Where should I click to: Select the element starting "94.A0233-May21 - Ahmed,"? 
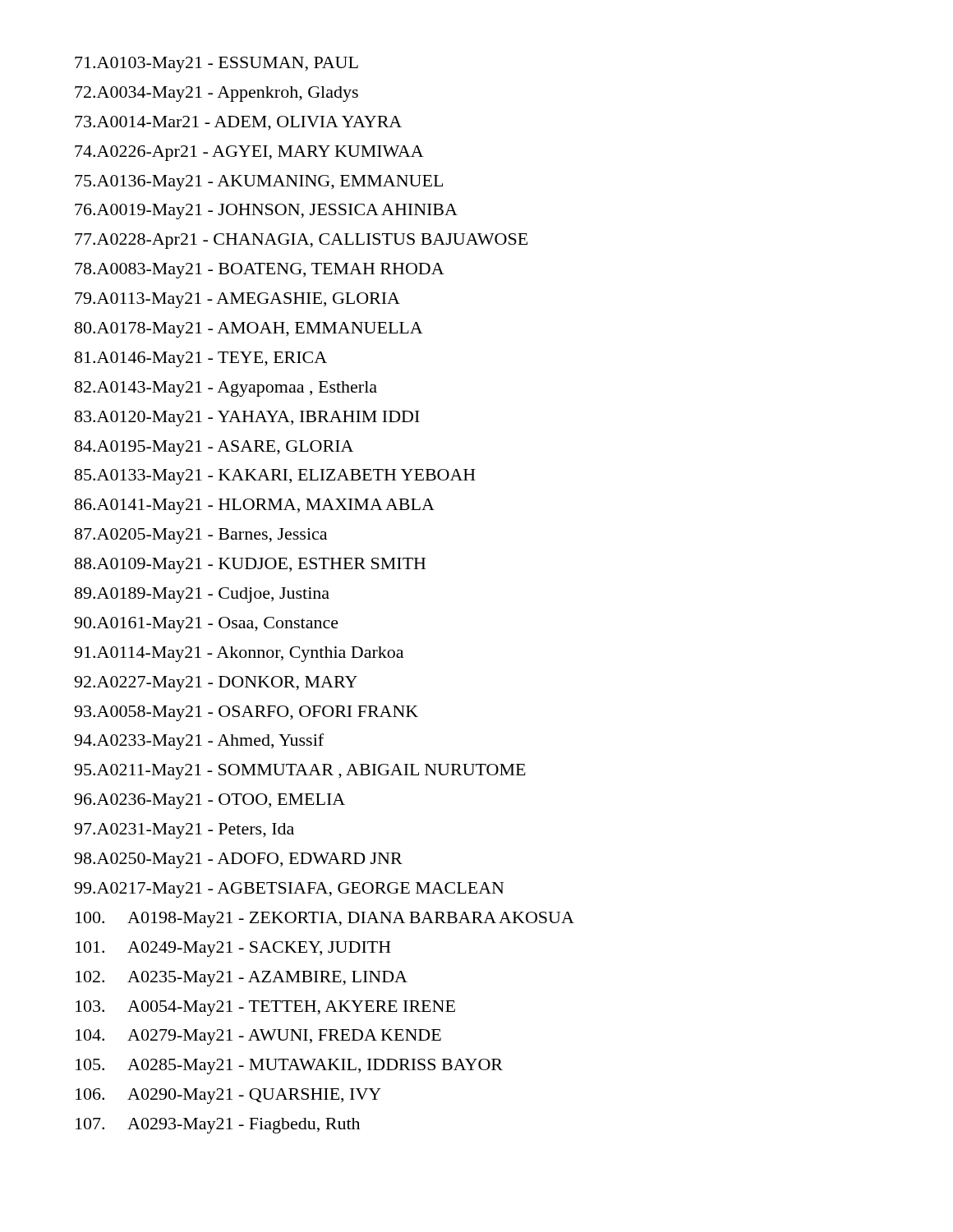[199, 740]
